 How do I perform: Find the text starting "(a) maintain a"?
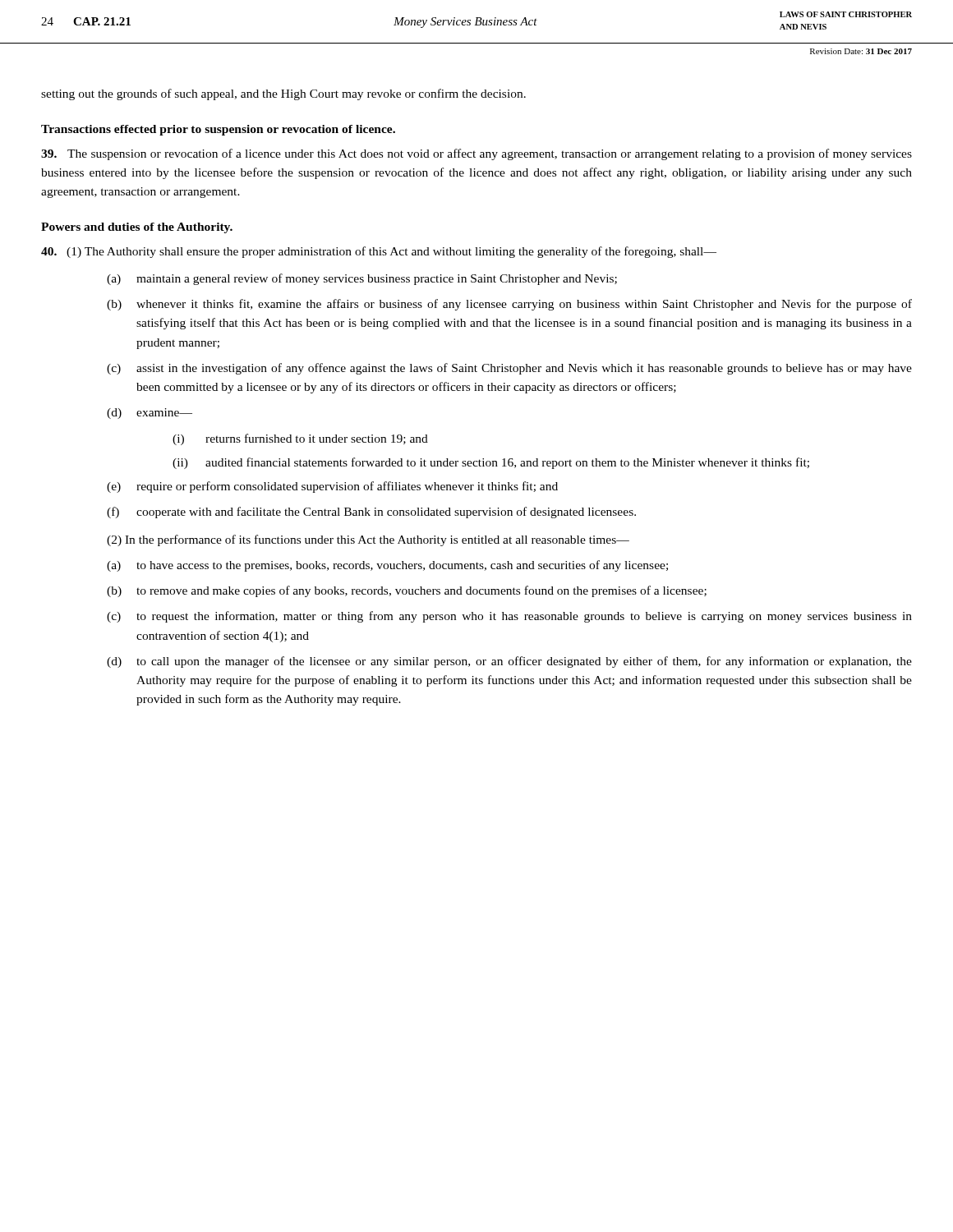pos(509,278)
